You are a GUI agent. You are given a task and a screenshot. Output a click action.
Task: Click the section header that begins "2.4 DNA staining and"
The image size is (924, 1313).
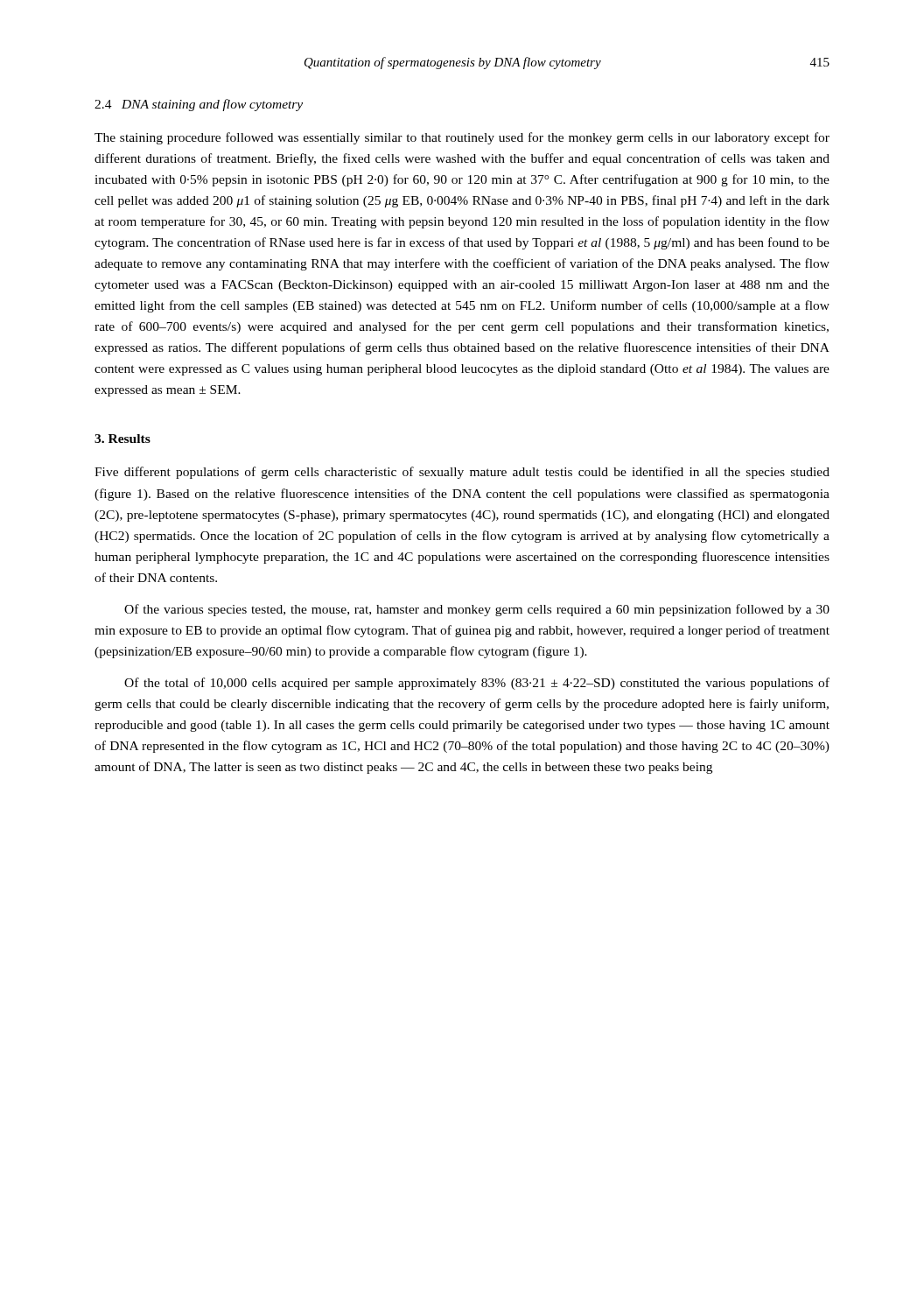coord(199,104)
